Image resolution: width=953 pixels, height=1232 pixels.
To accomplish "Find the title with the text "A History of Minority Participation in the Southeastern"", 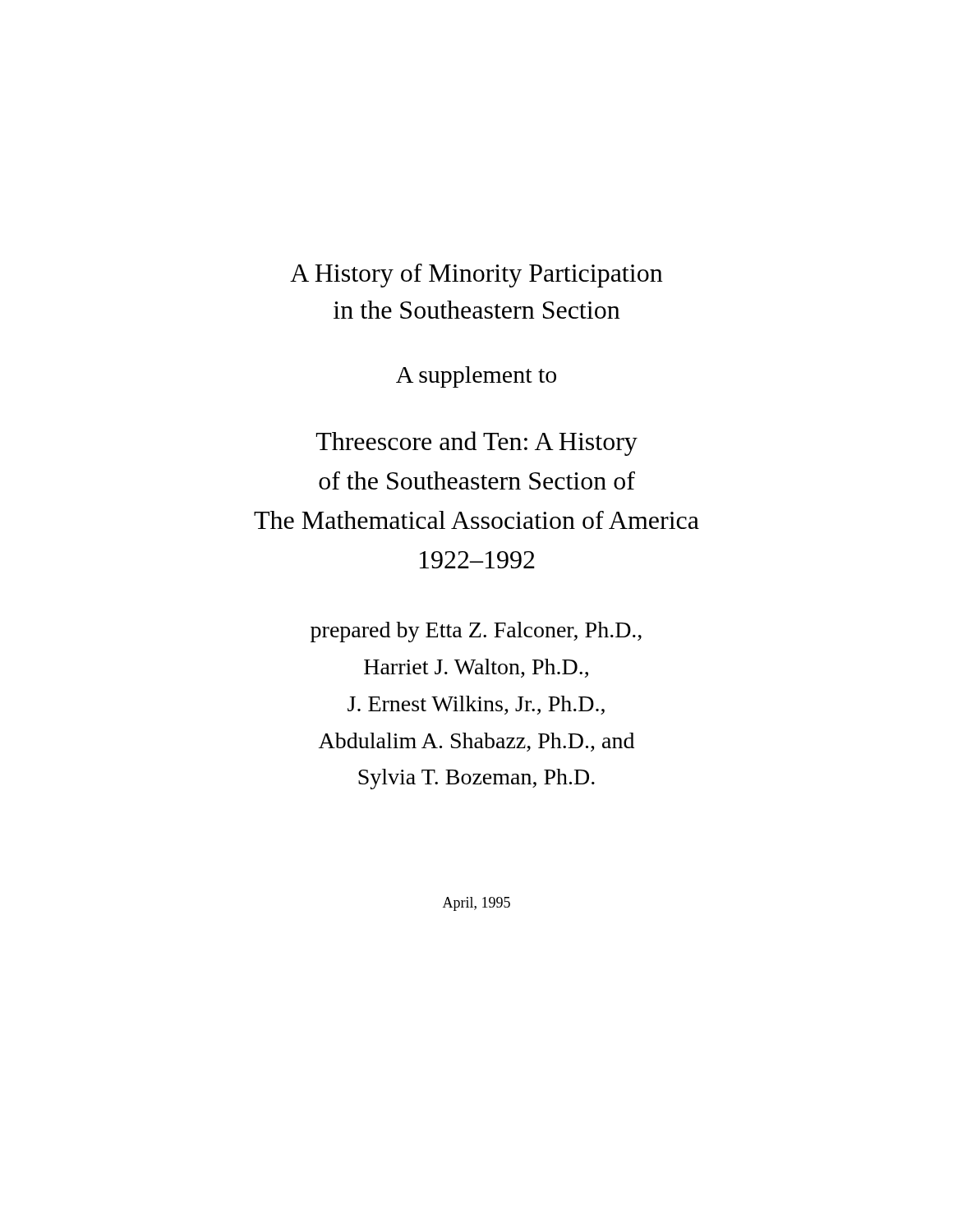I will pos(476,291).
